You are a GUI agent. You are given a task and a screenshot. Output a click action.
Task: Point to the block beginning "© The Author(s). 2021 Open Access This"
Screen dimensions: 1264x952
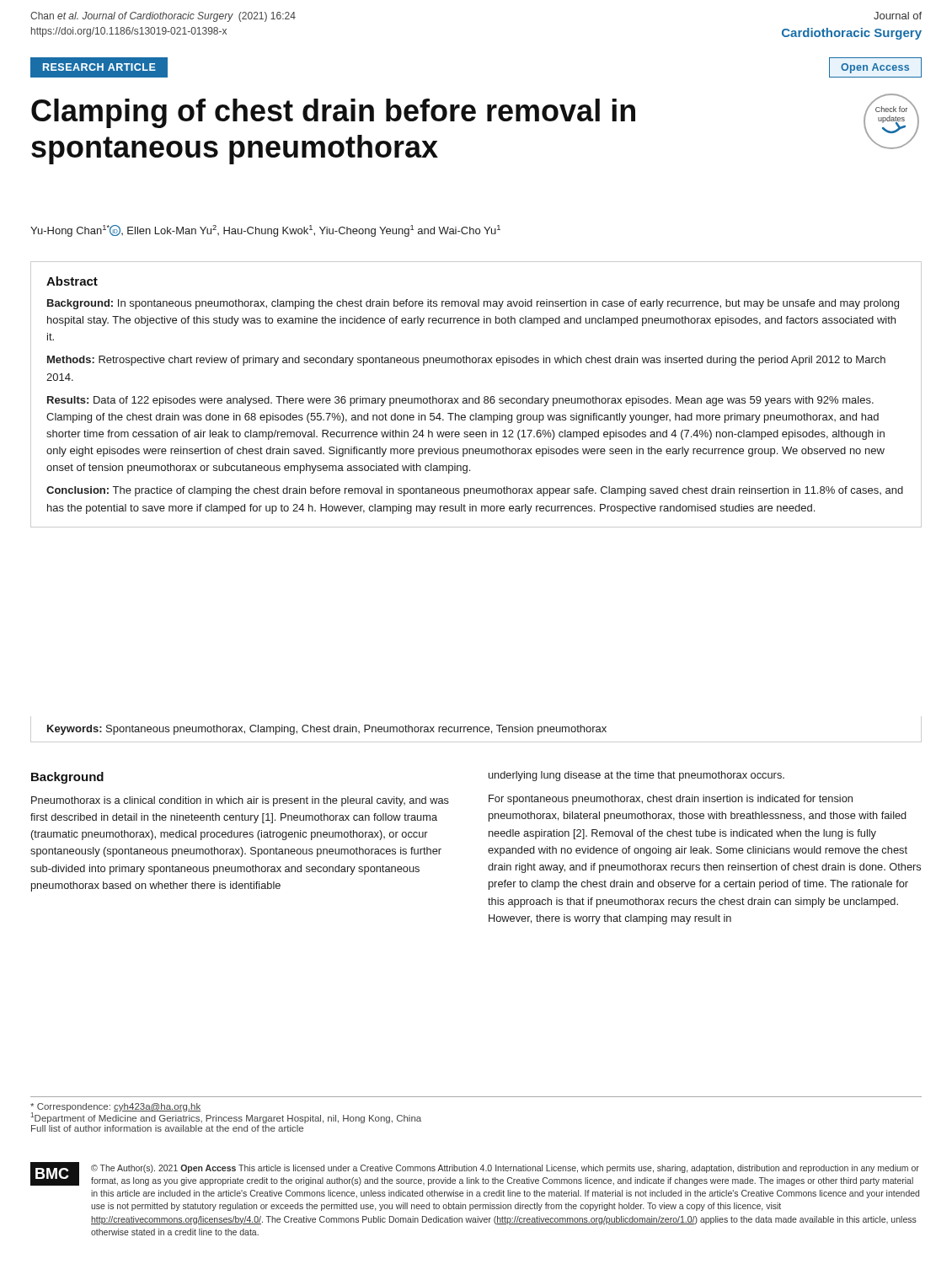click(x=505, y=1200)
